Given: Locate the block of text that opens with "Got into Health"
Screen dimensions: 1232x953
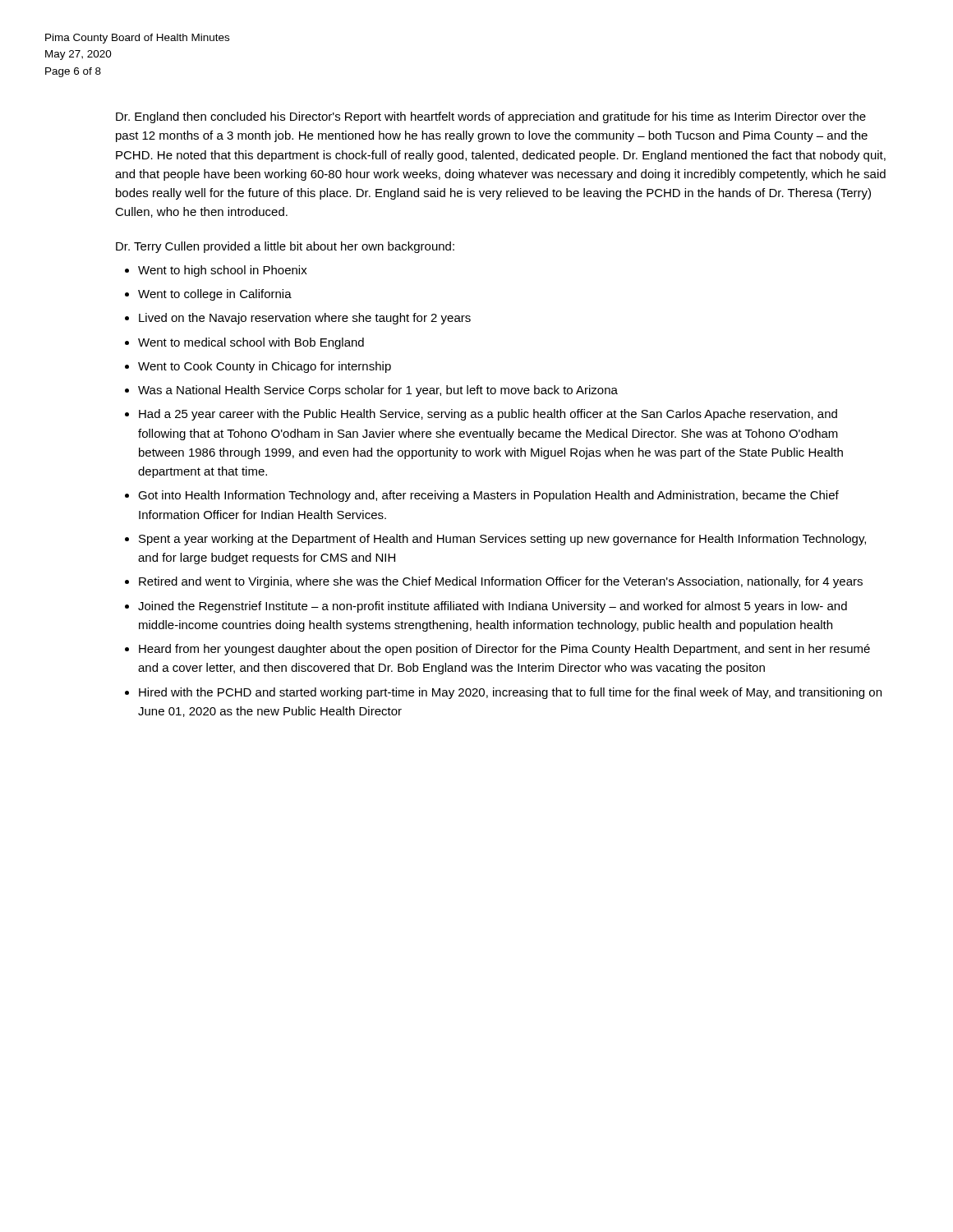Looking at the screenshot, I should (488, 505).
